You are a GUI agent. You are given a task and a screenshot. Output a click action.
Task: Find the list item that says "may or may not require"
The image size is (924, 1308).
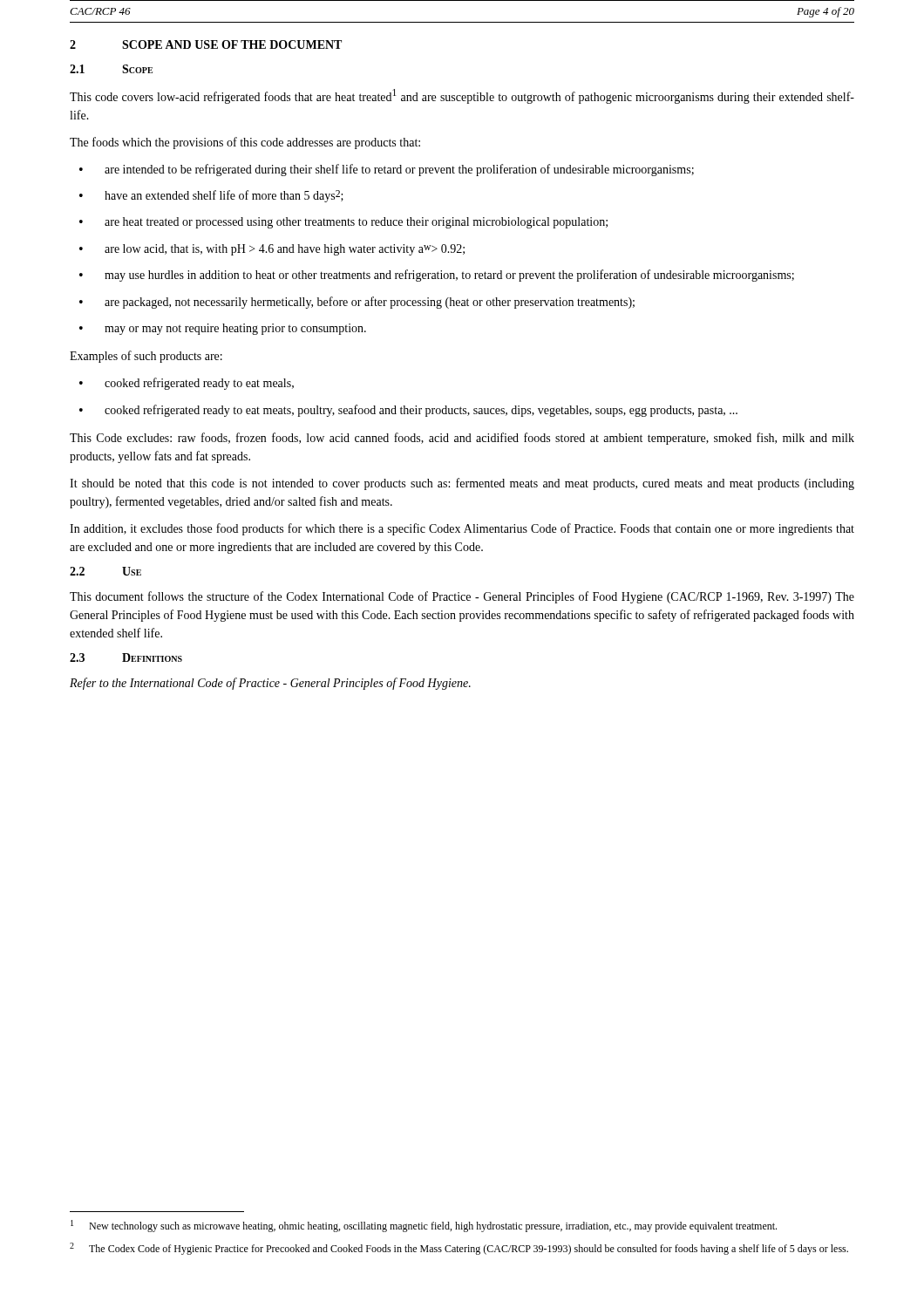tap(223, 329)
